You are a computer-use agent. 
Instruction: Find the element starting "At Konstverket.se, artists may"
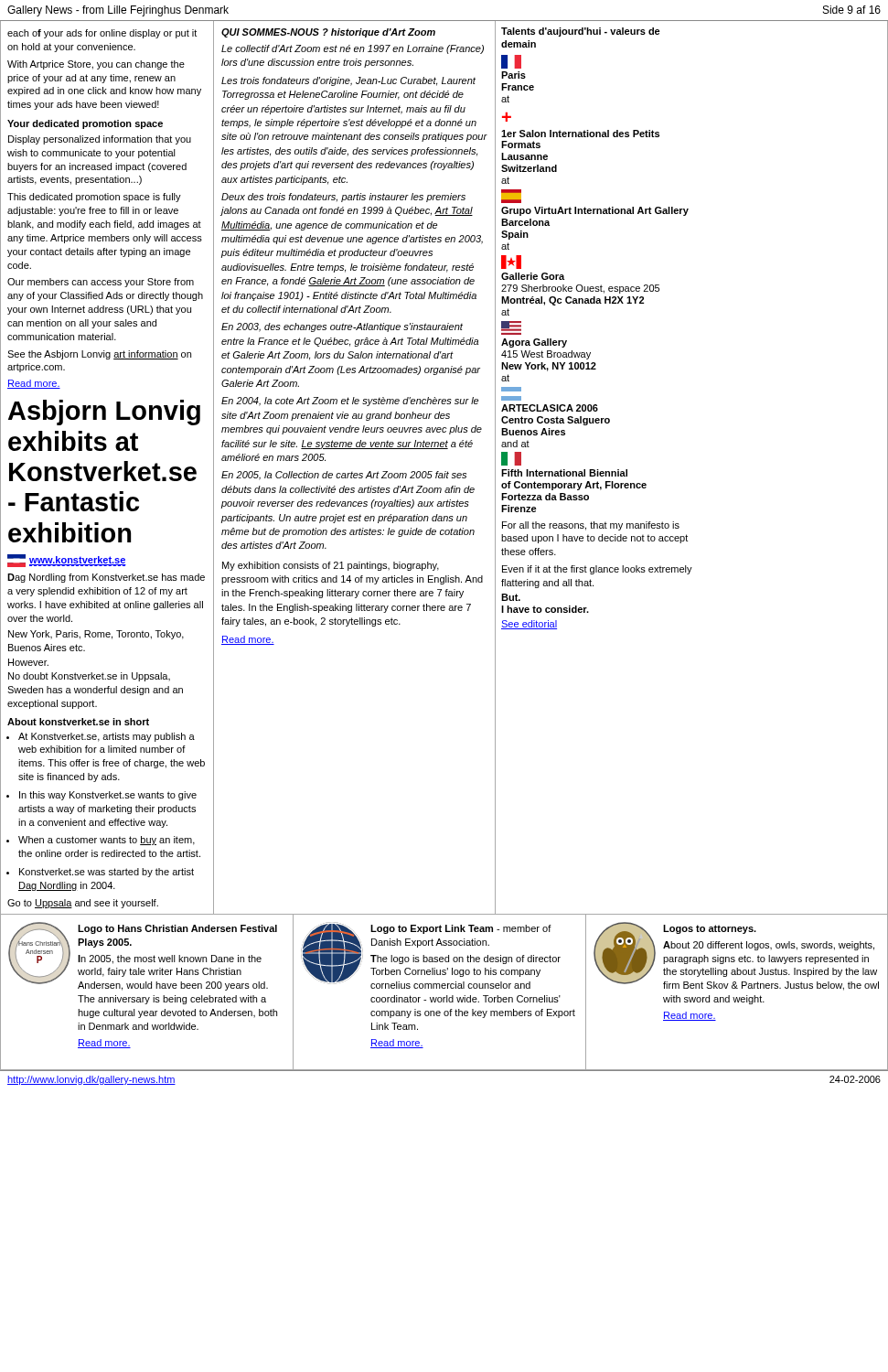tap(112, 756)
